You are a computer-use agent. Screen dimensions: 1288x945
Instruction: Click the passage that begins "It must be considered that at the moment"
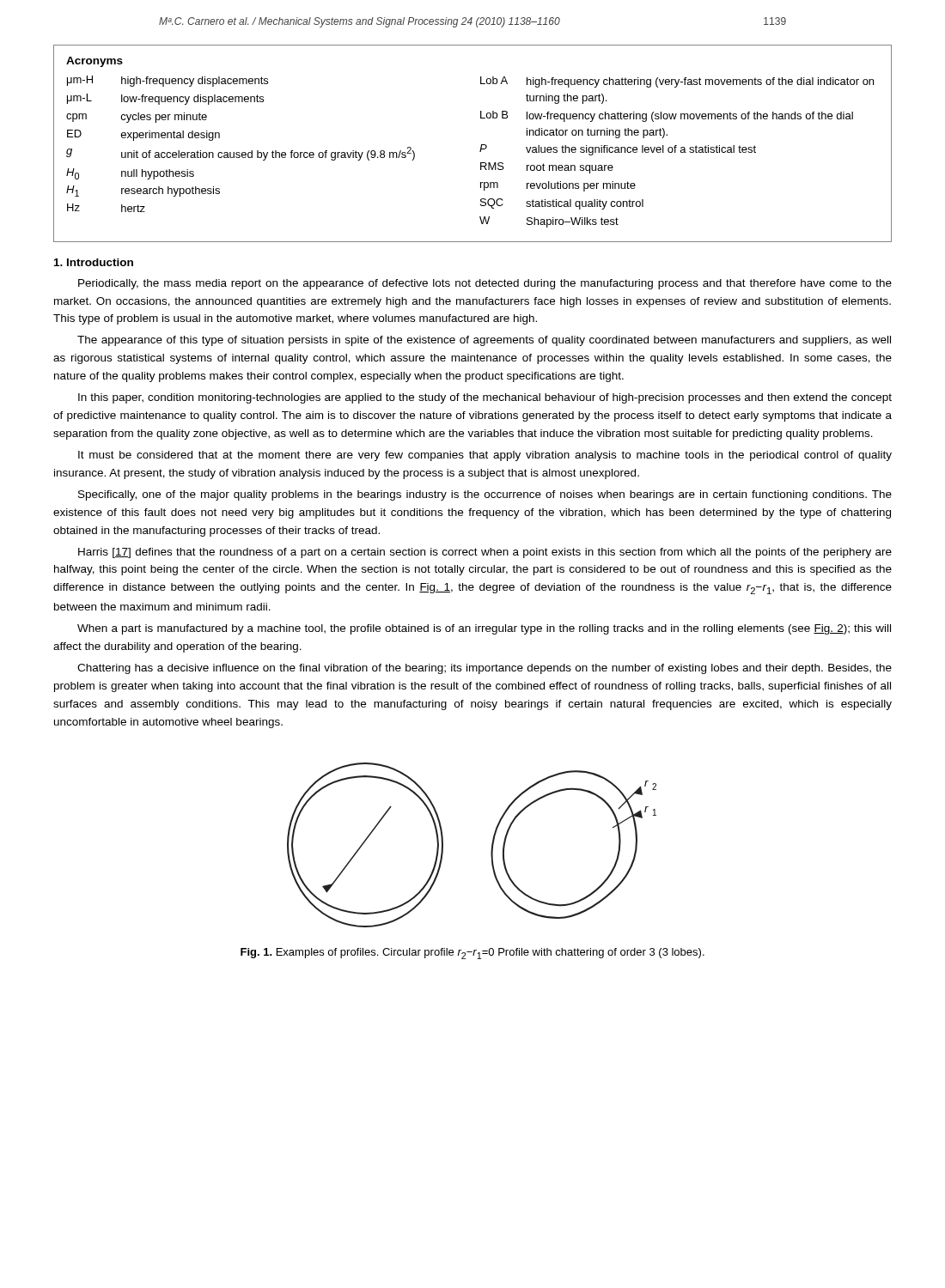tap(472, 464)
